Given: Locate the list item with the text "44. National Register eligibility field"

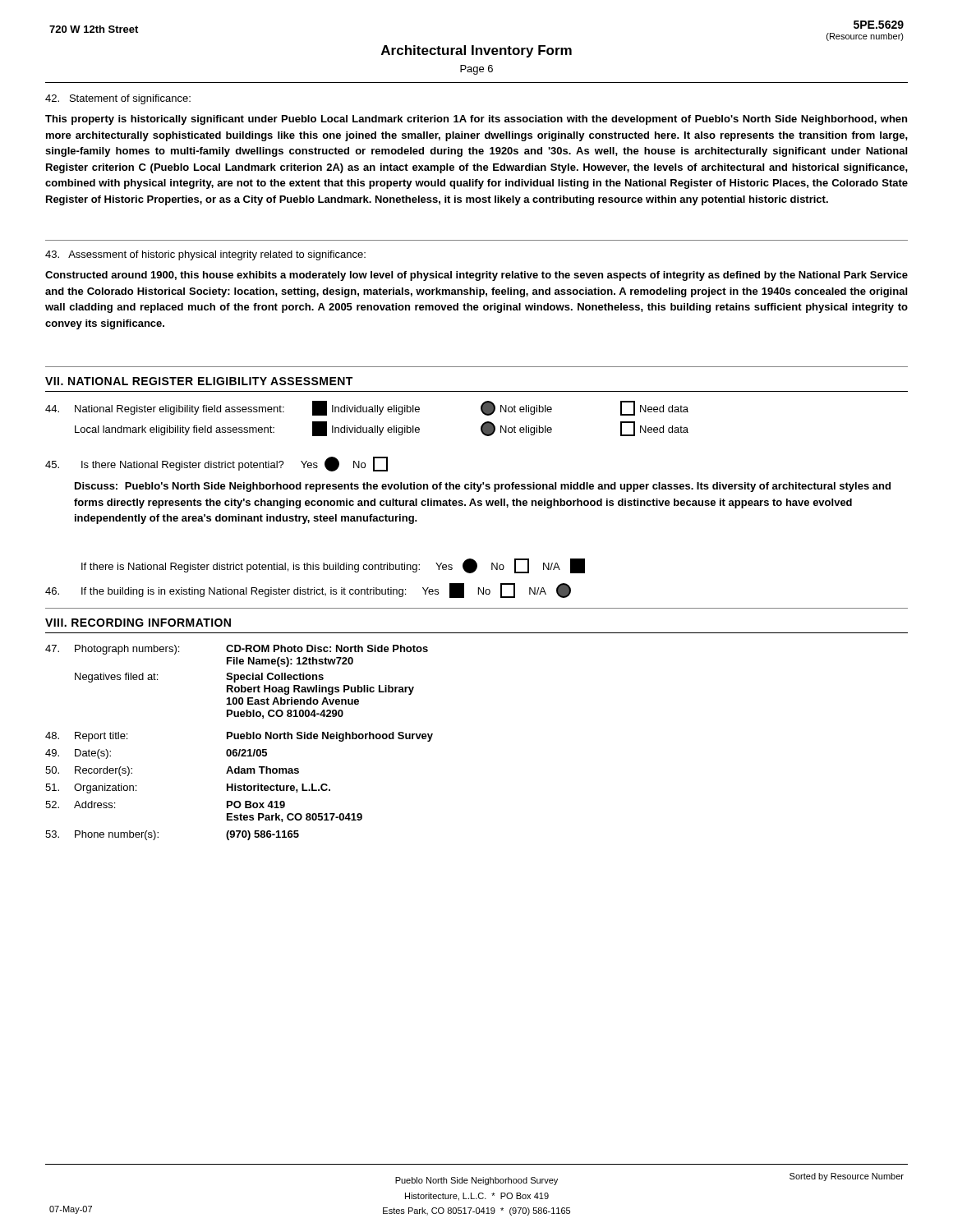Looking at the screenshot, I should [476, 418].
